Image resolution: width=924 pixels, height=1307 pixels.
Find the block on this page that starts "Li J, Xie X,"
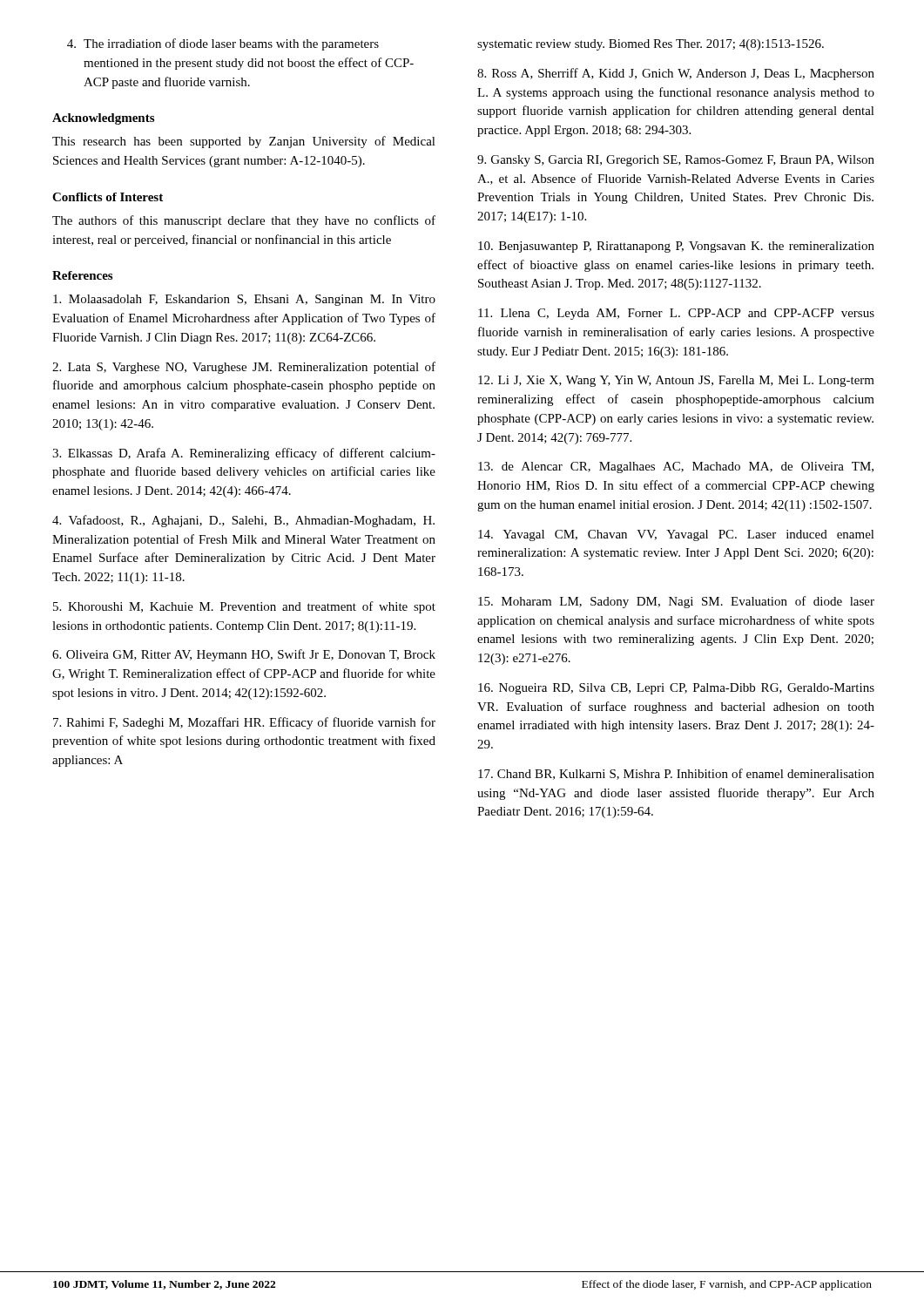click(676, 409)
